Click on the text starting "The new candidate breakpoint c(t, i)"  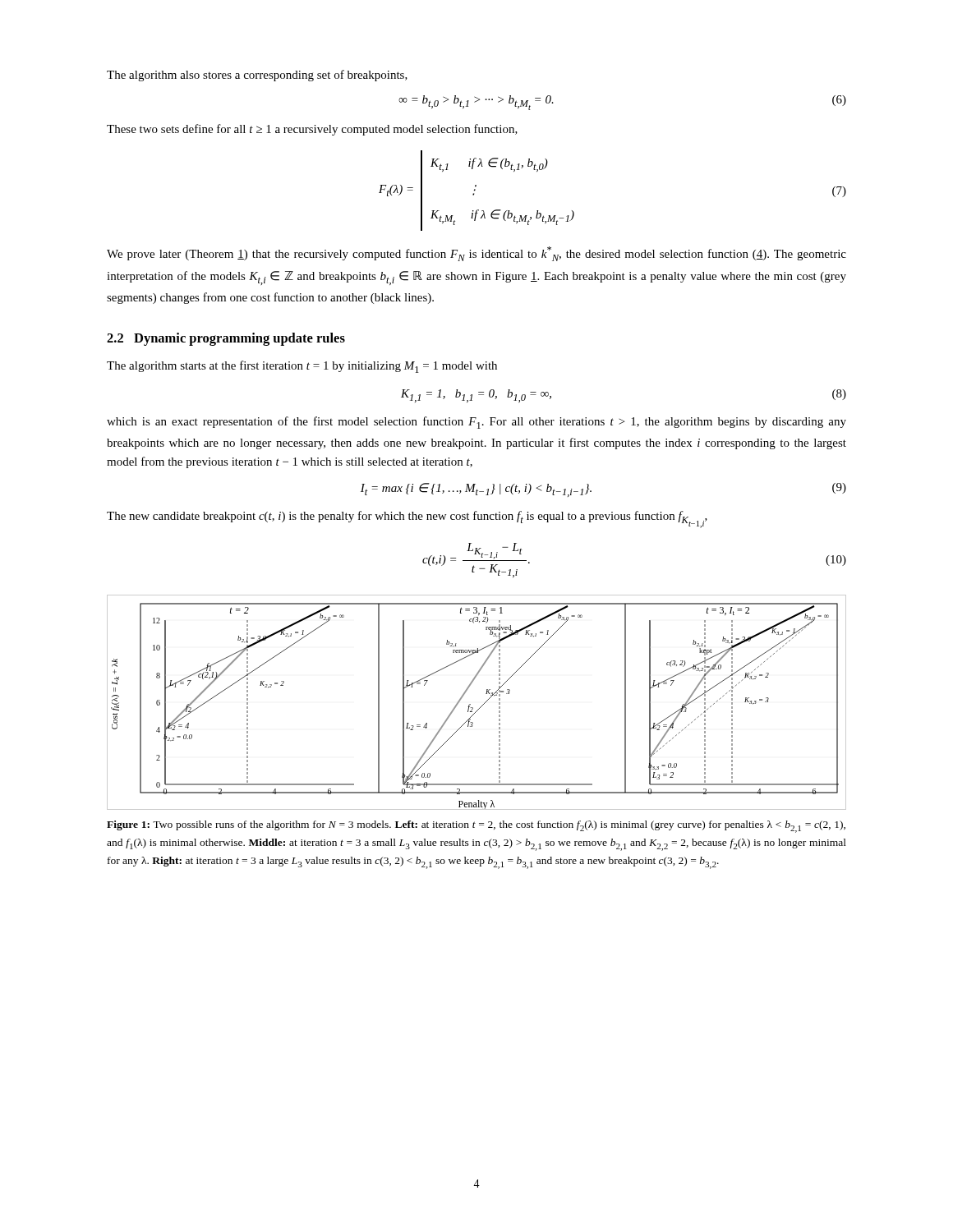click(x=476, y=518)
